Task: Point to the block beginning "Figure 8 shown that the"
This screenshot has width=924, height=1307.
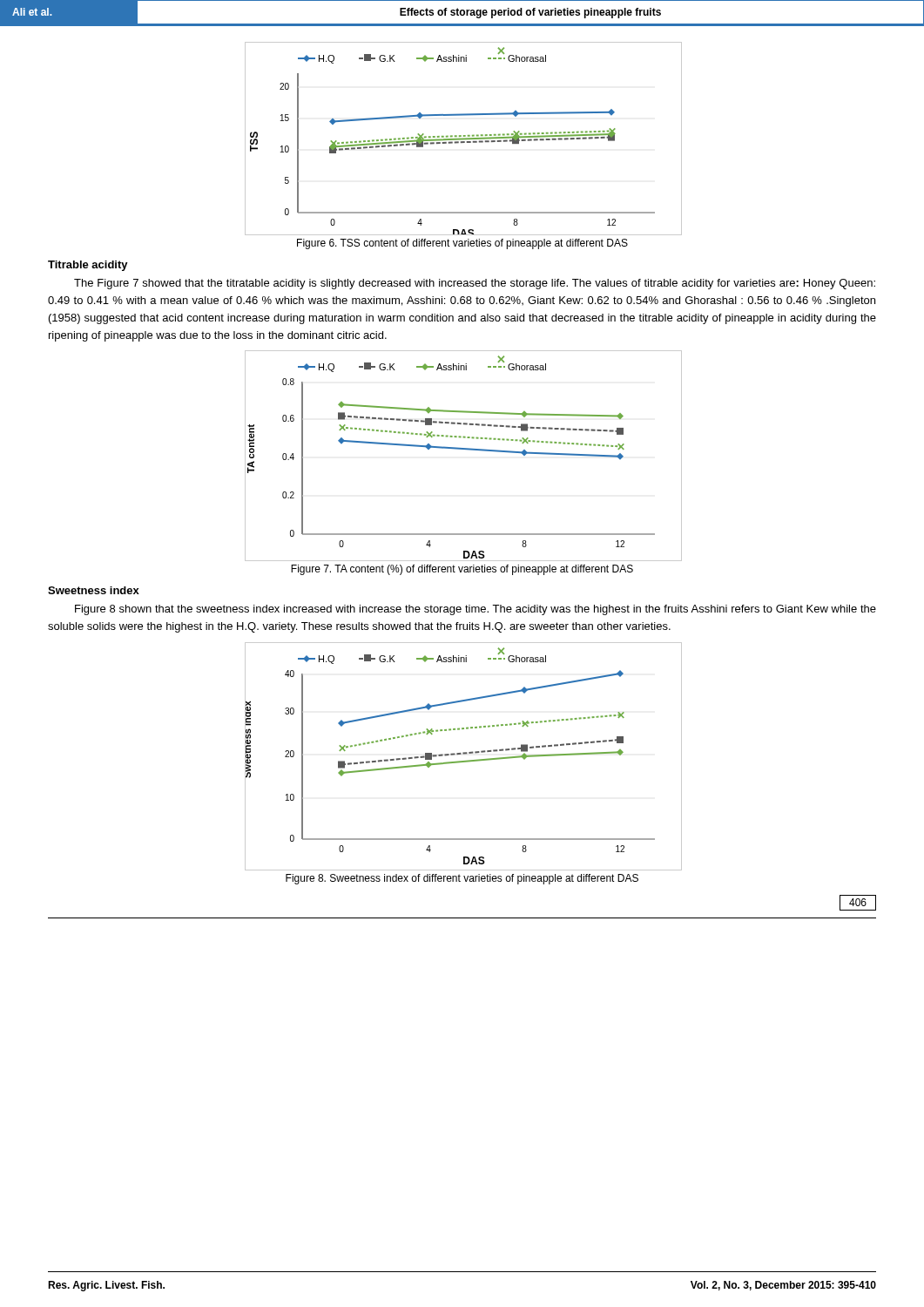Action: [x=462, y=617]
